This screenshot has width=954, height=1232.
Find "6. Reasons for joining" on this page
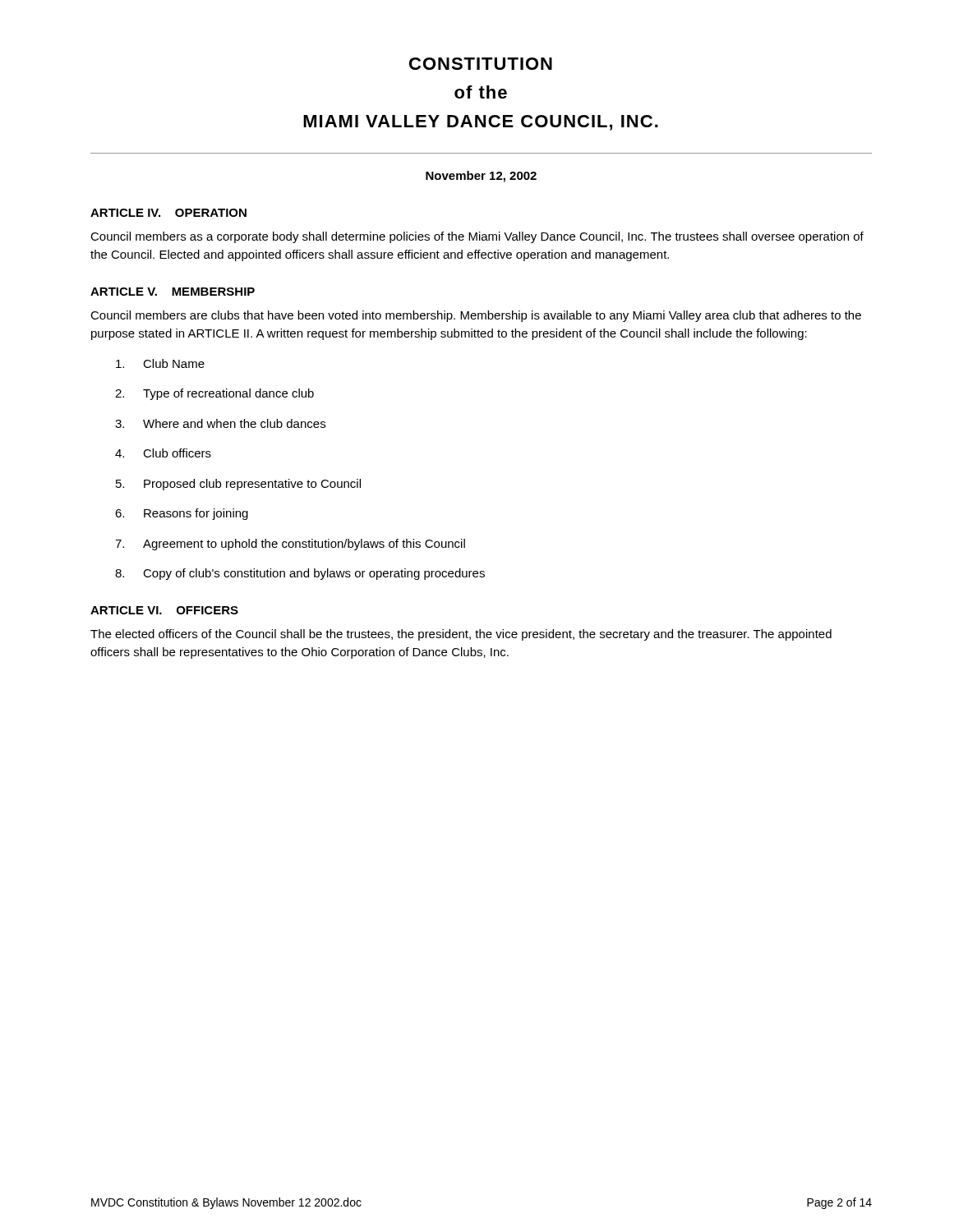pyautogui.click(x=182, y=514)
